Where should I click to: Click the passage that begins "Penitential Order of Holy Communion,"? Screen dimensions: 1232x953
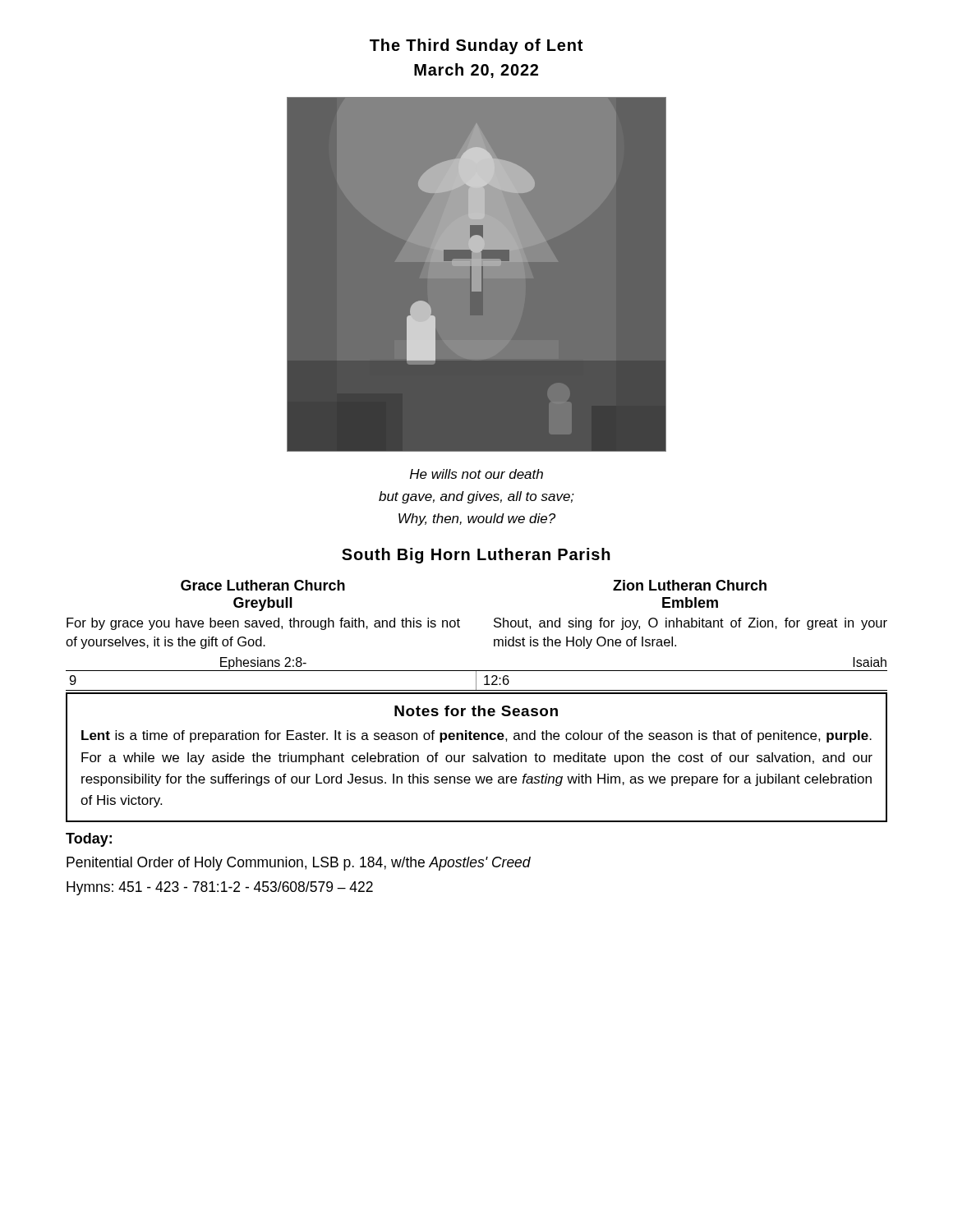point(298,874)
